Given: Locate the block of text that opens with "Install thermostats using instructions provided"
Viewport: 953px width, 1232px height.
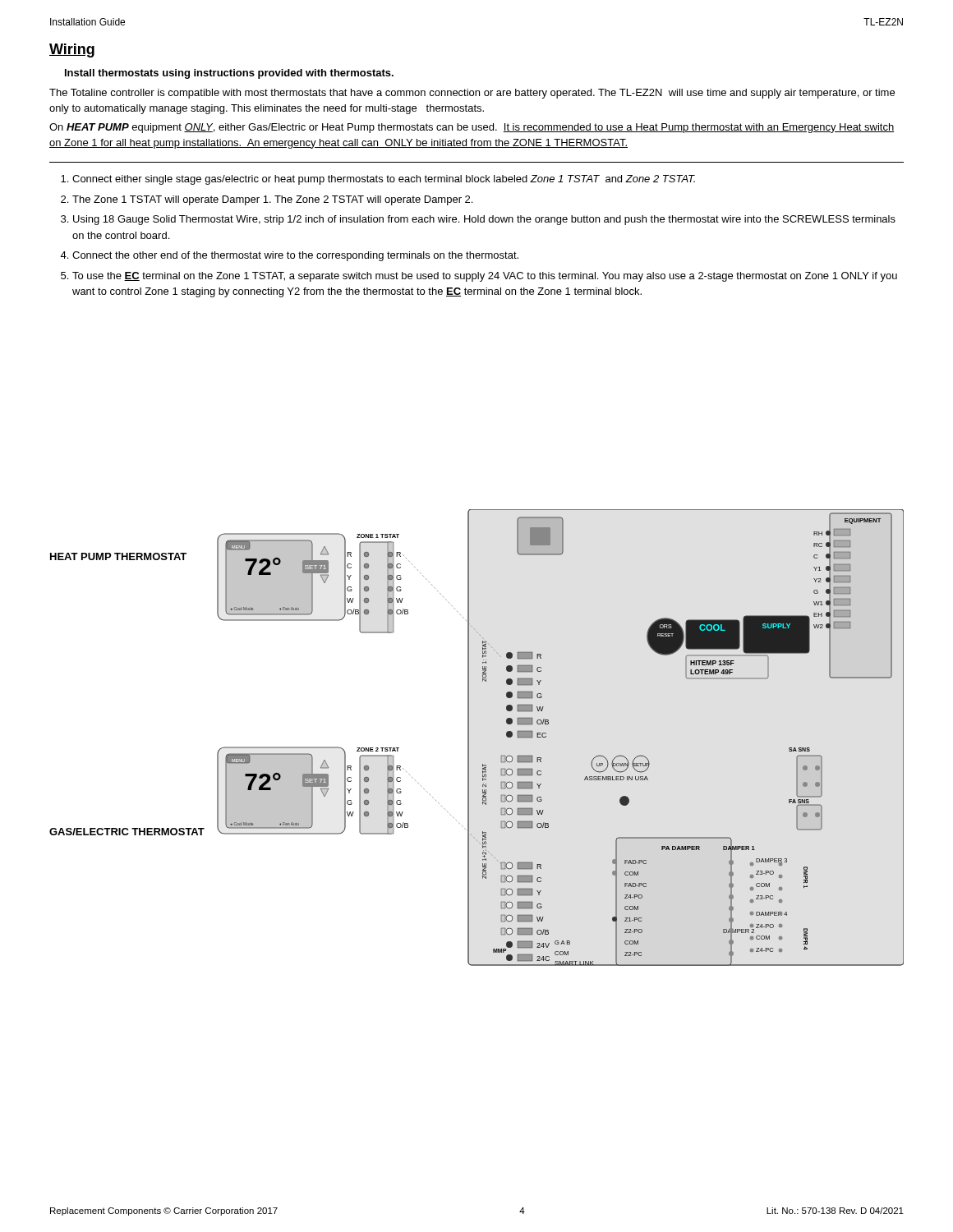Looking at the screenshot, I should 229,73.
